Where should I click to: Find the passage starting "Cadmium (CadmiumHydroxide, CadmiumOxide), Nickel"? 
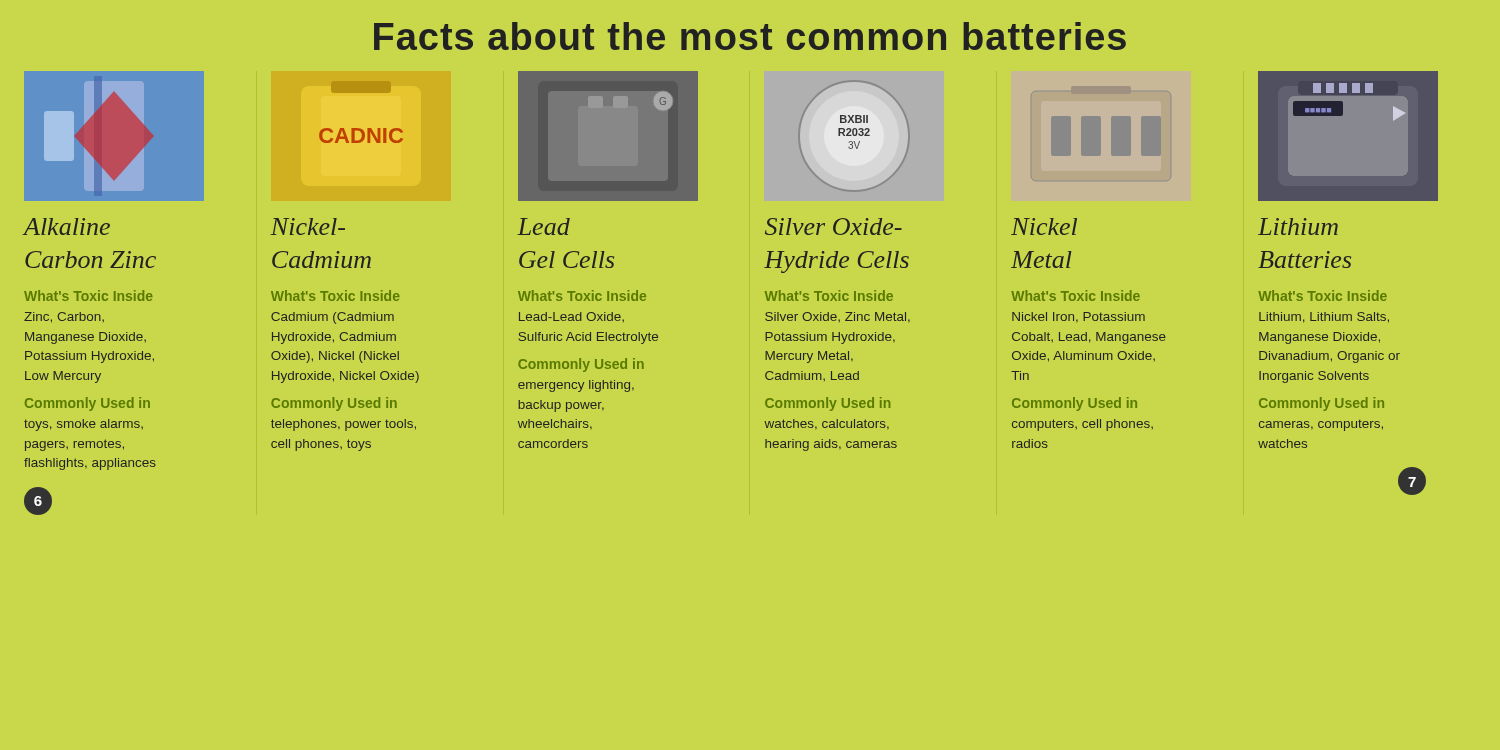tap(345, 346)
